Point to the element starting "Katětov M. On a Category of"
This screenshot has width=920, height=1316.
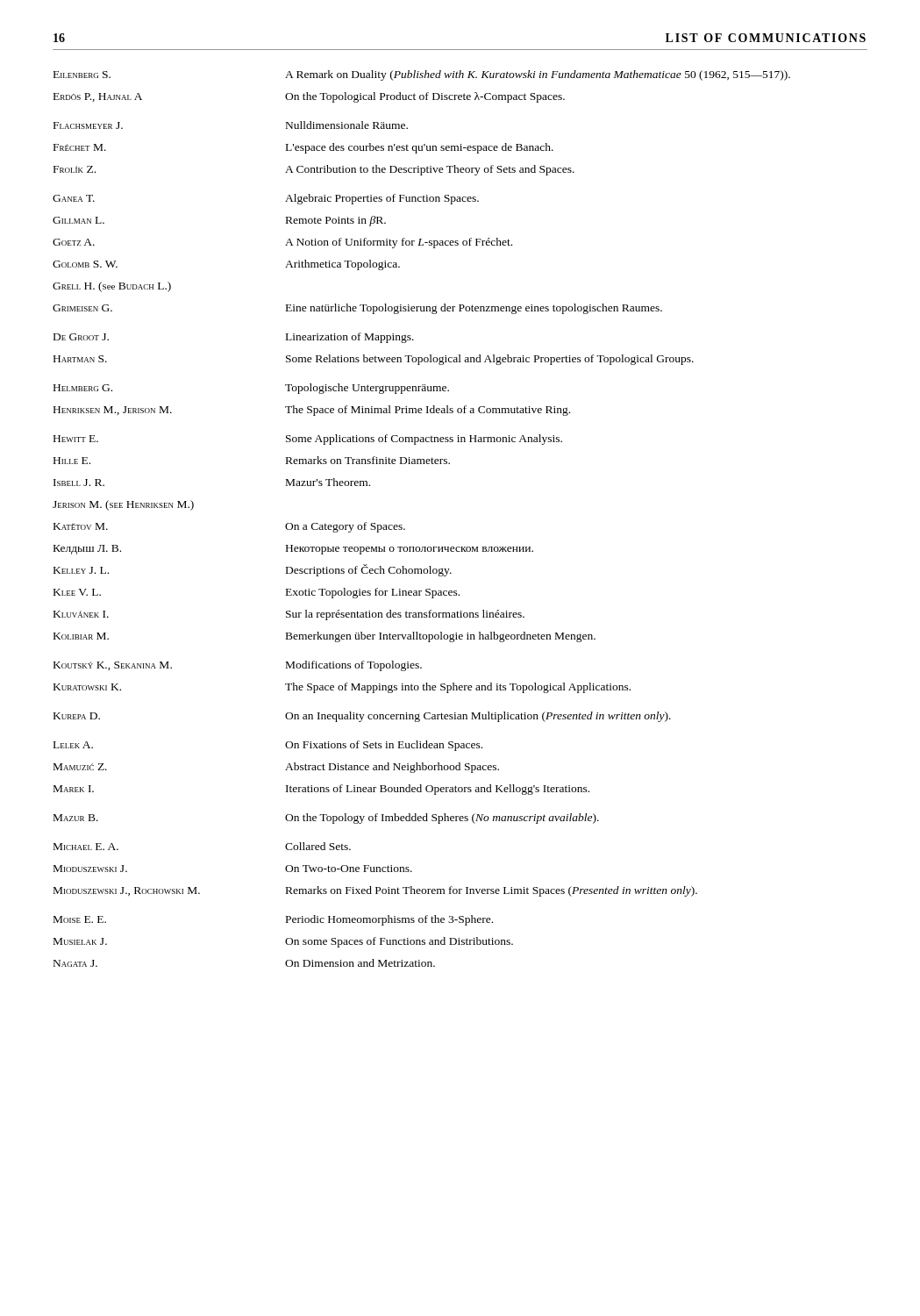[72, 527]
